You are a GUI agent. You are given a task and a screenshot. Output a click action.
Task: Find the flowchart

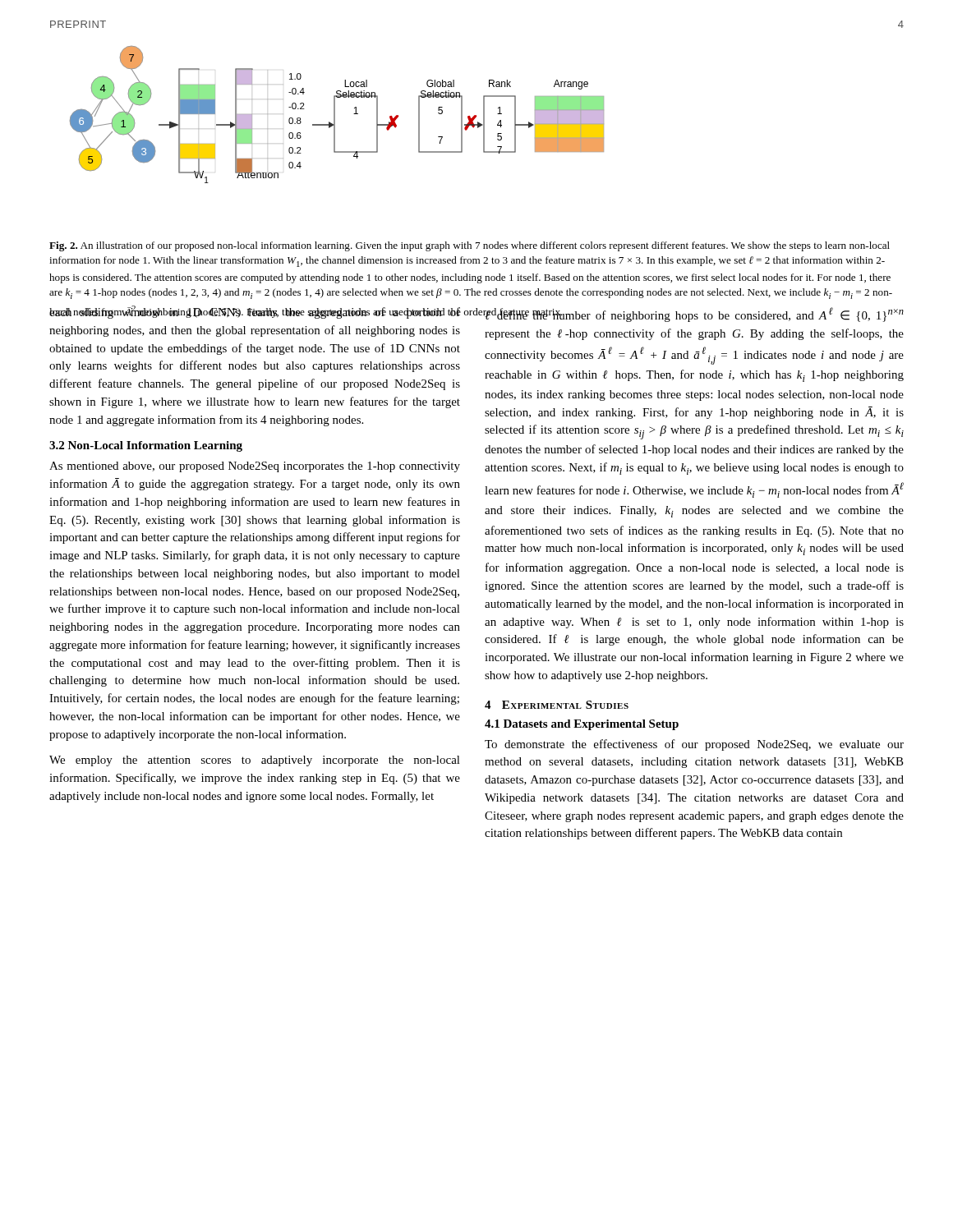(476, 133)
